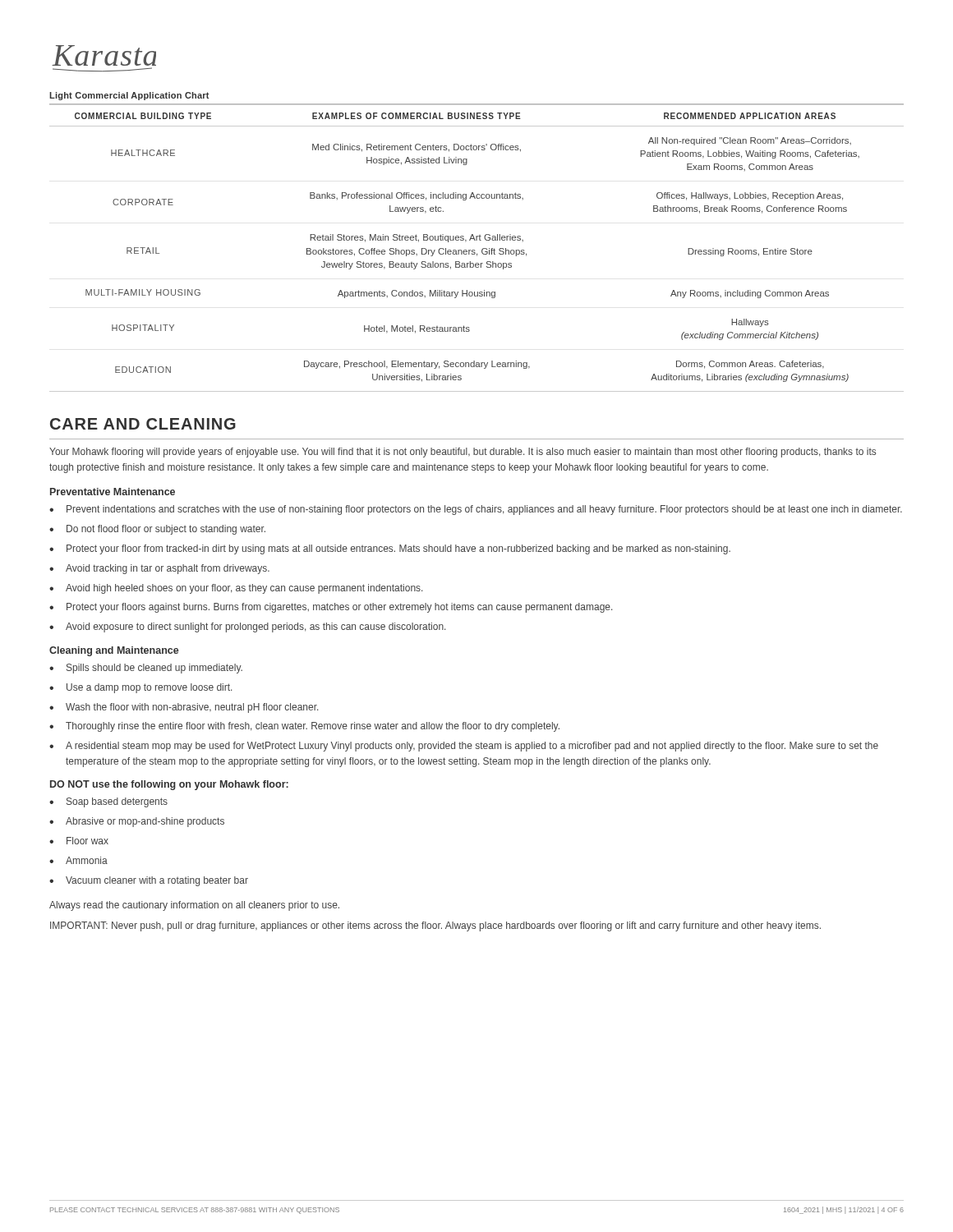Viewport: 953px width, 1232px height.
Task: Find the block starting "• A residential steam mop"
Action: pos(476,754)
